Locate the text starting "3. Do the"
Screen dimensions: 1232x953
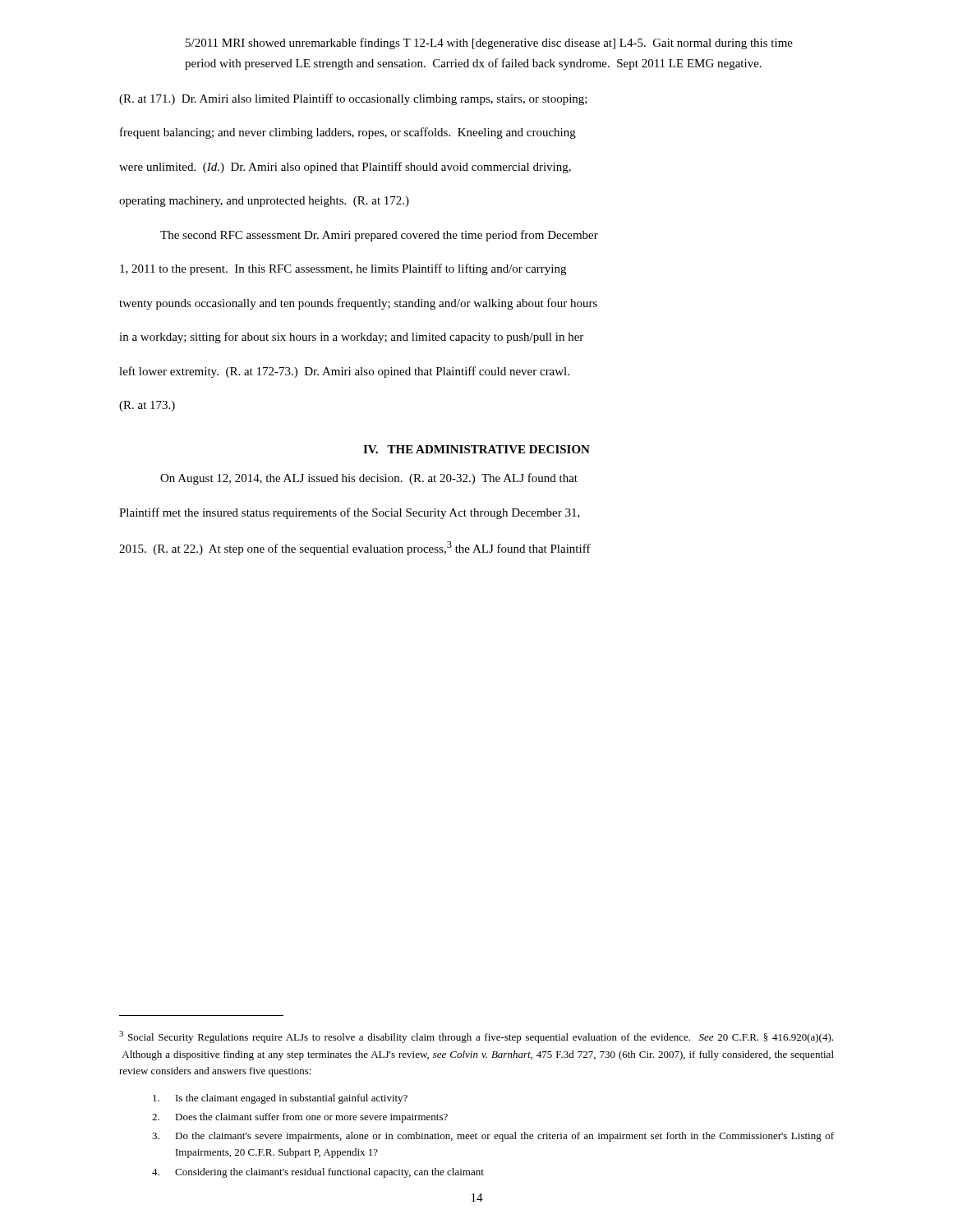[493, 1145]
